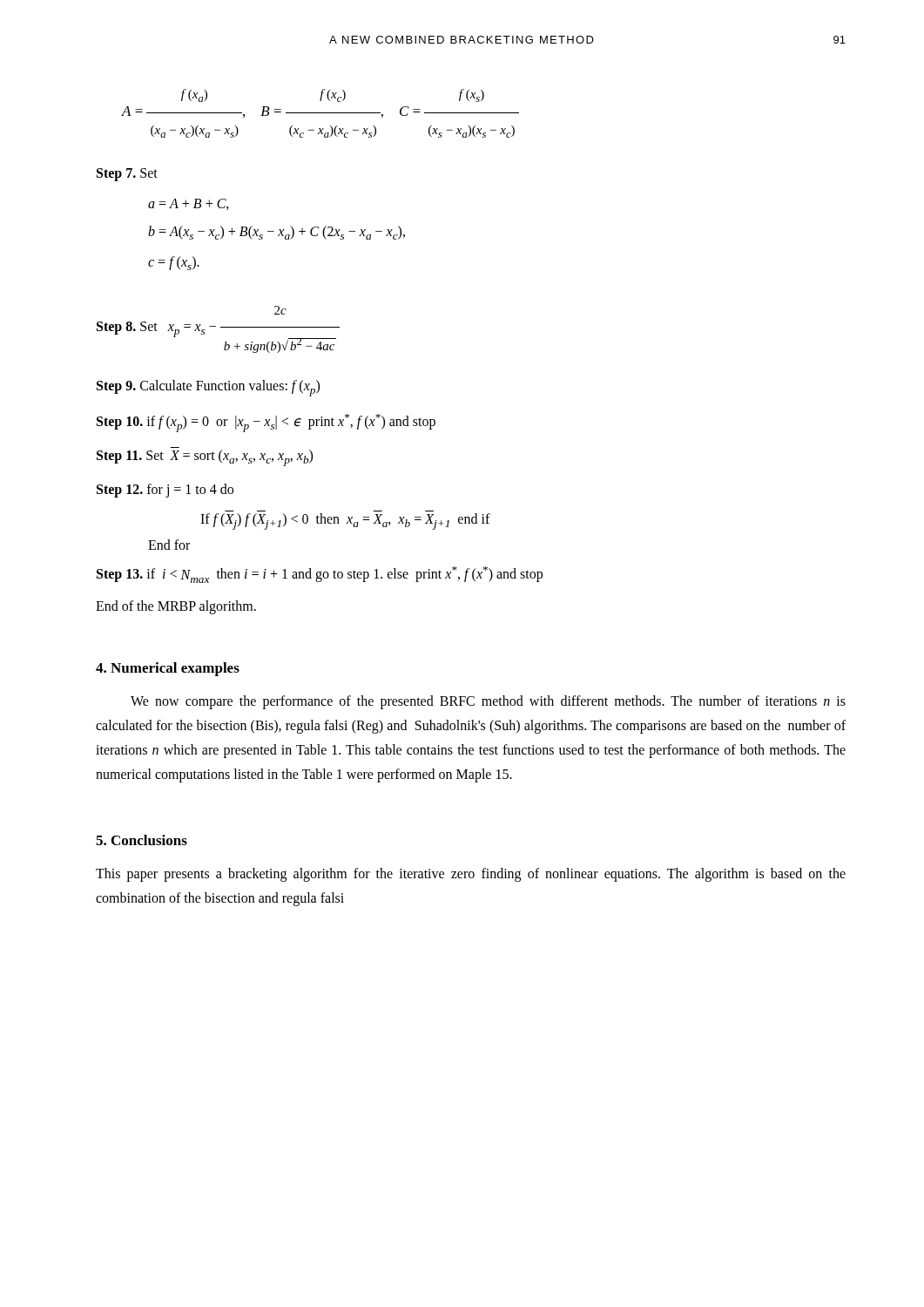Locate the list item with the text "Step 10. if f (xp) = 0"
The height and width of the screenshot is (1307, 924).
(266, 421)
